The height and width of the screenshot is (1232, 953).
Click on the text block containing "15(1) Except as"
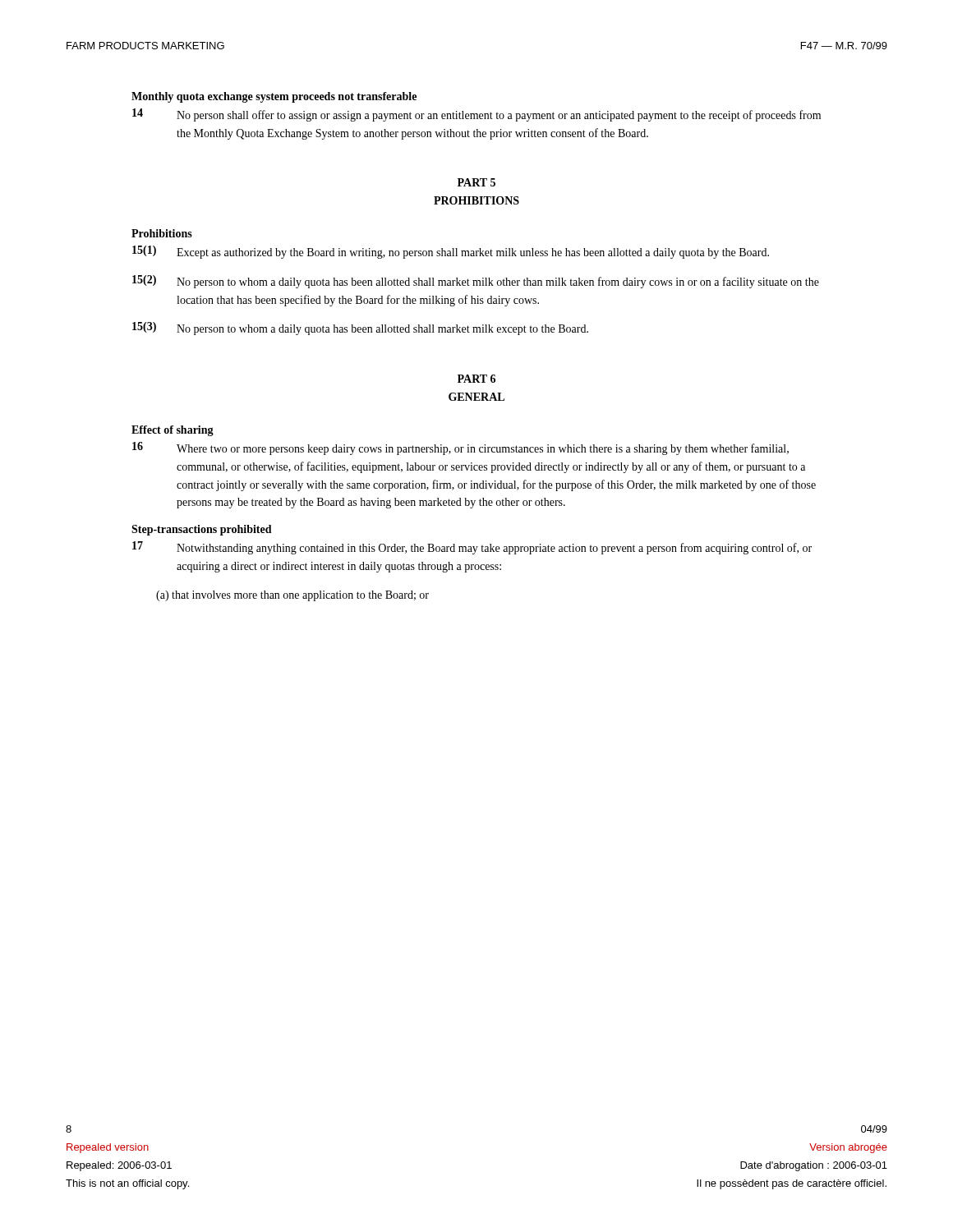[476, 253]
